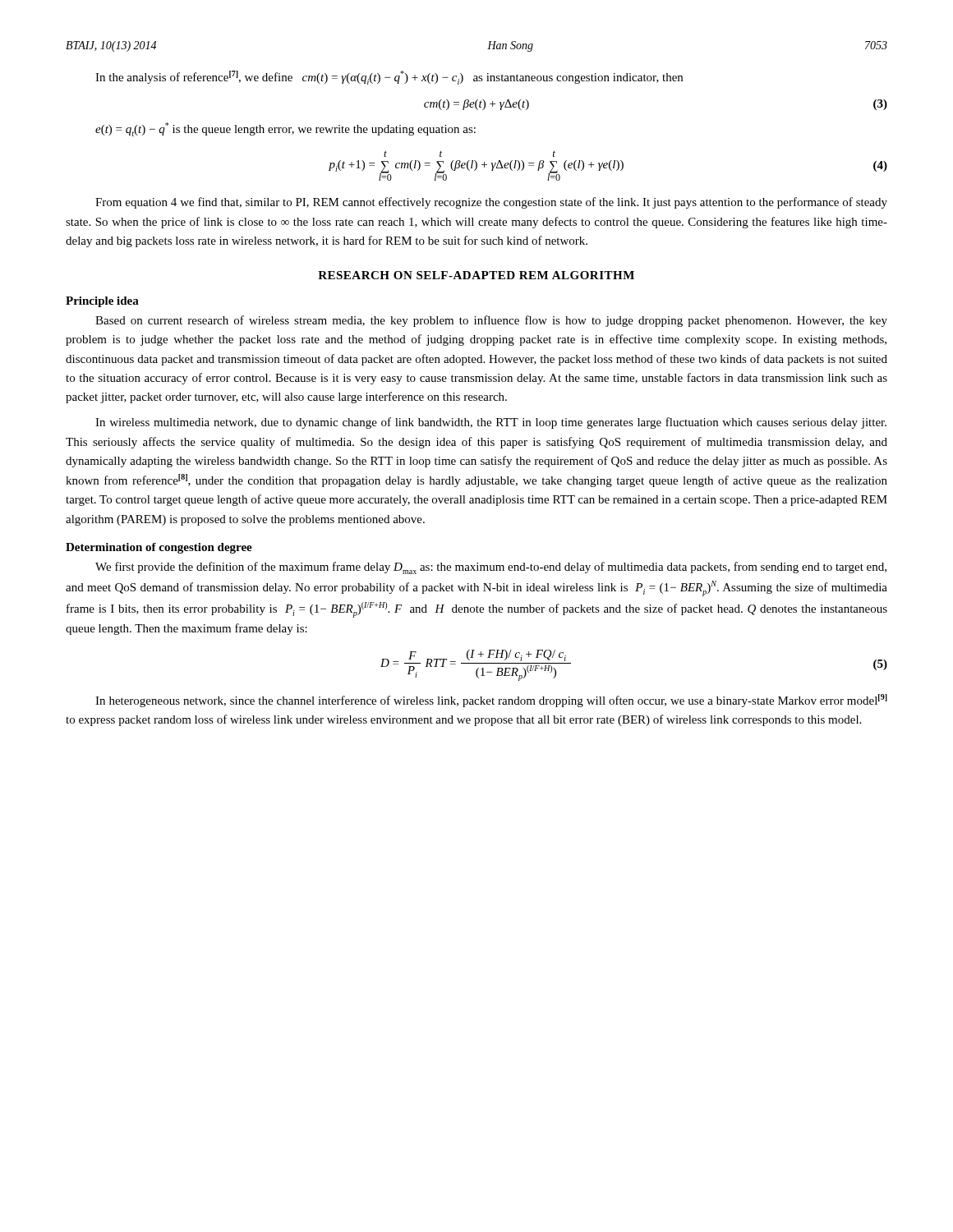Image resolution: width=953 pixels, height=1232 pixels.
Task: Navigate to the text block starting "Determination of congestion degree"
Action: tap(159, 547)
